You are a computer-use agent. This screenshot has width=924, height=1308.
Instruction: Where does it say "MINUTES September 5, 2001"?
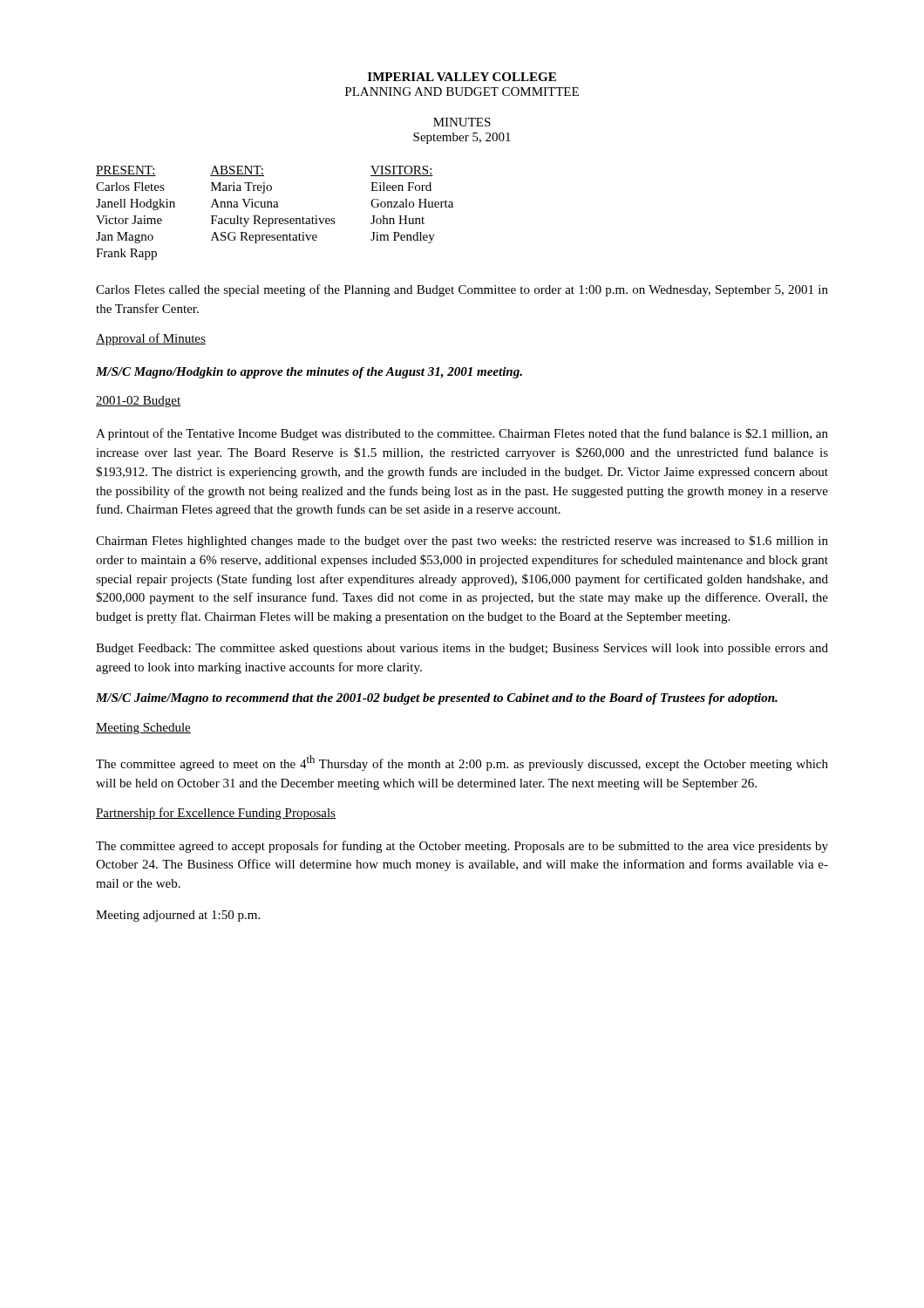462,129
